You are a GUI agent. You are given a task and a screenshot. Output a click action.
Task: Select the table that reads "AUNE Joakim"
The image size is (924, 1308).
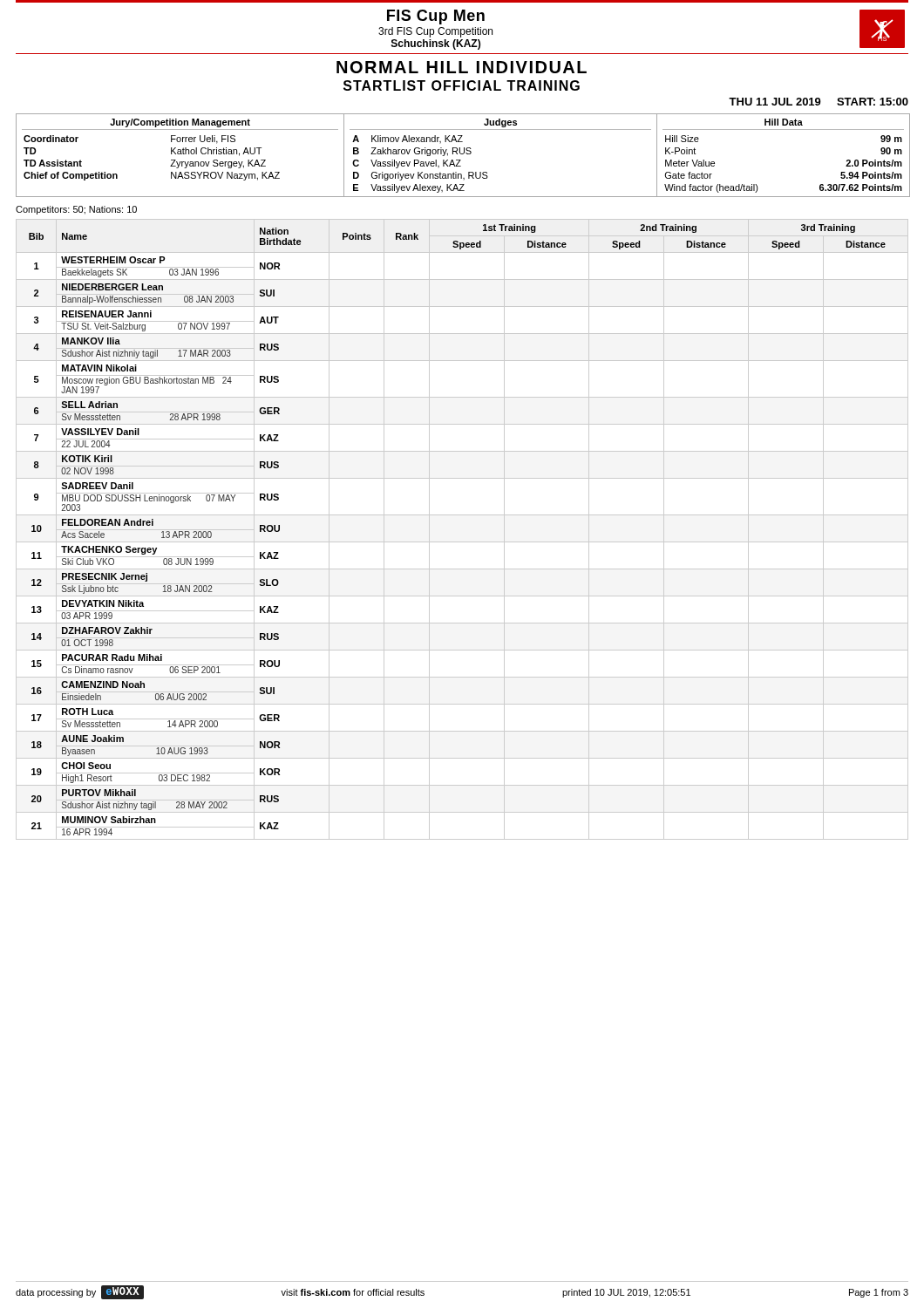(x=462, y=529)
